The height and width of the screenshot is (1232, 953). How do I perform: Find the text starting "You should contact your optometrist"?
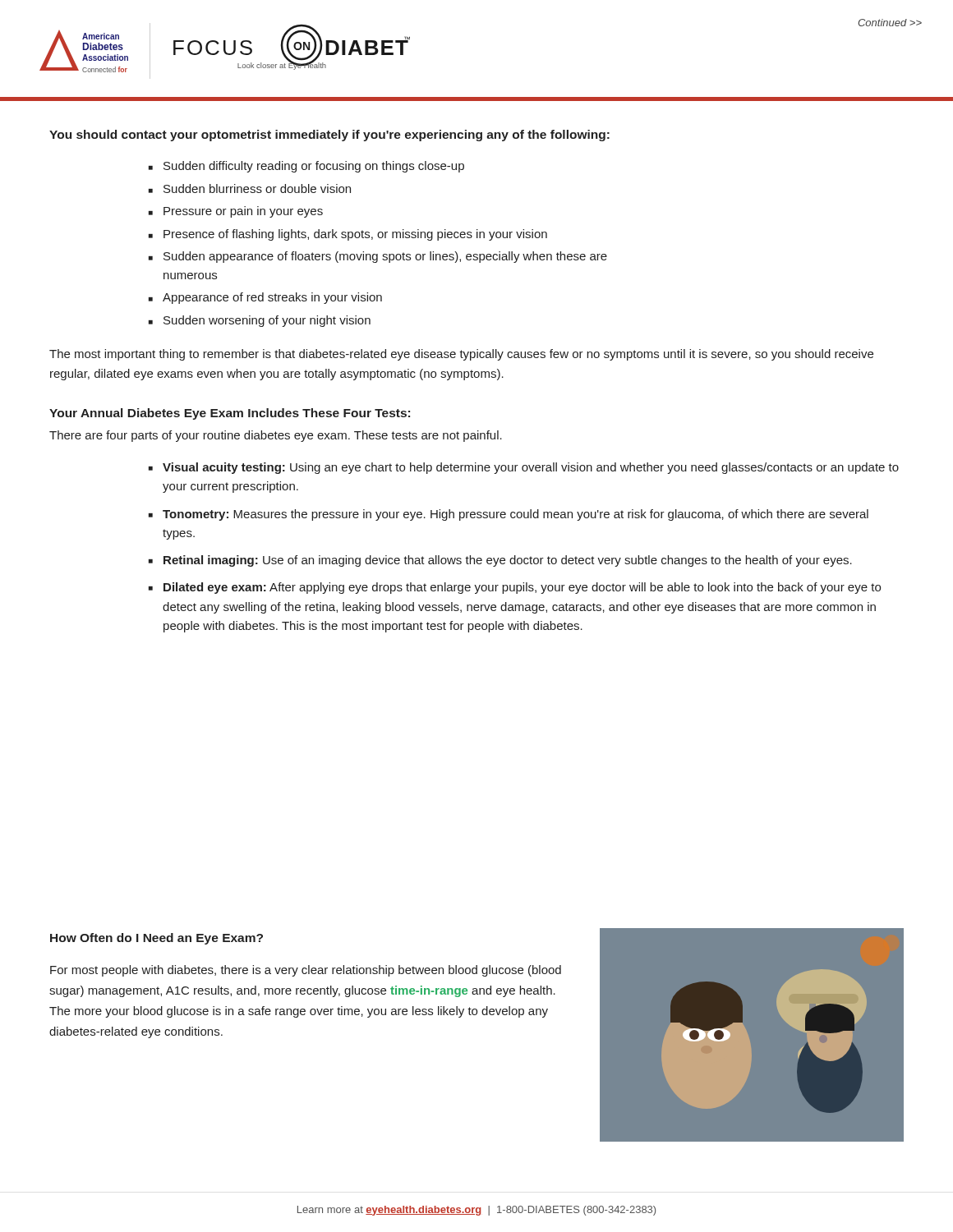330,134
